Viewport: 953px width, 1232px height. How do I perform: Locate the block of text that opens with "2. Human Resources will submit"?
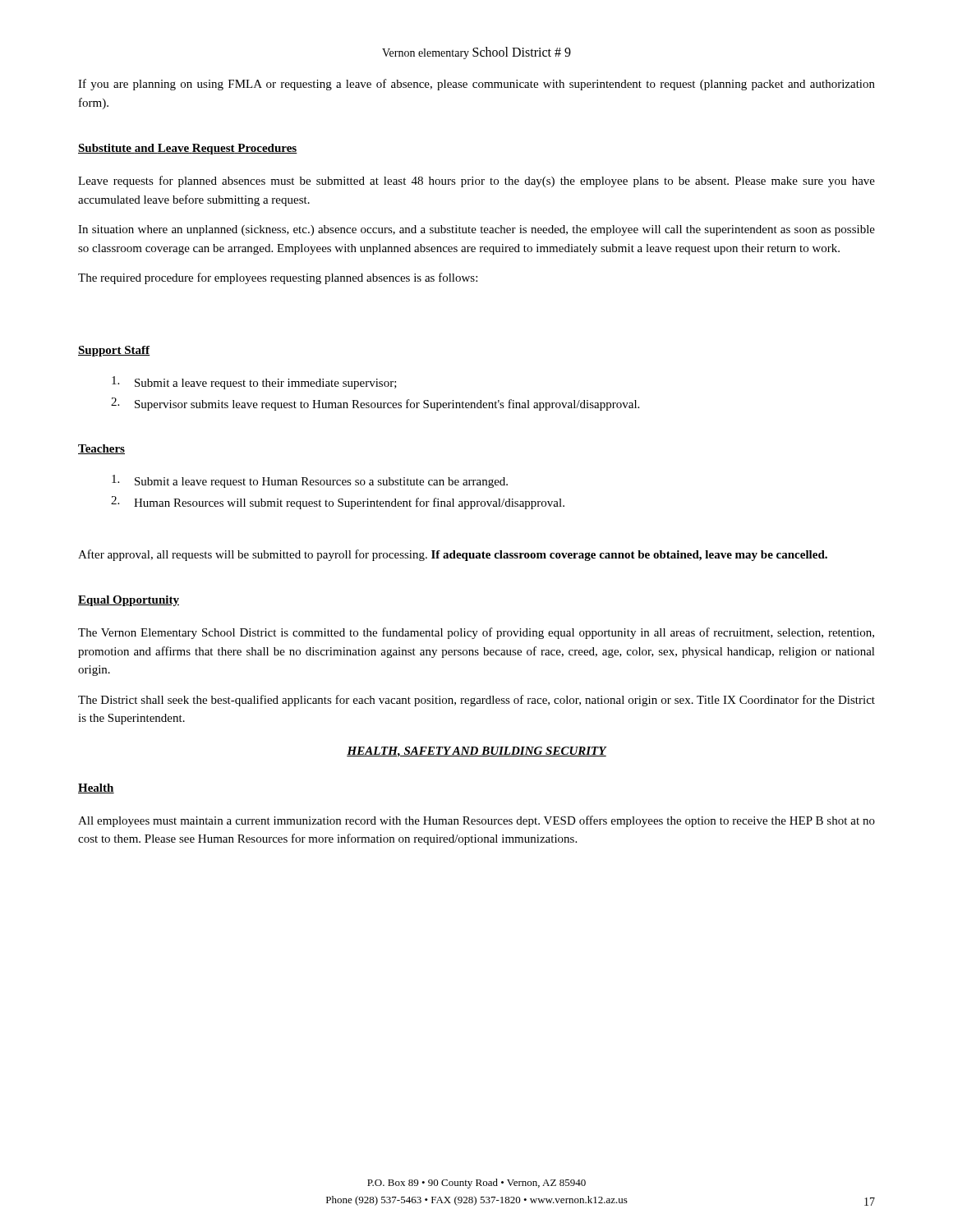[x=493, y=503]
